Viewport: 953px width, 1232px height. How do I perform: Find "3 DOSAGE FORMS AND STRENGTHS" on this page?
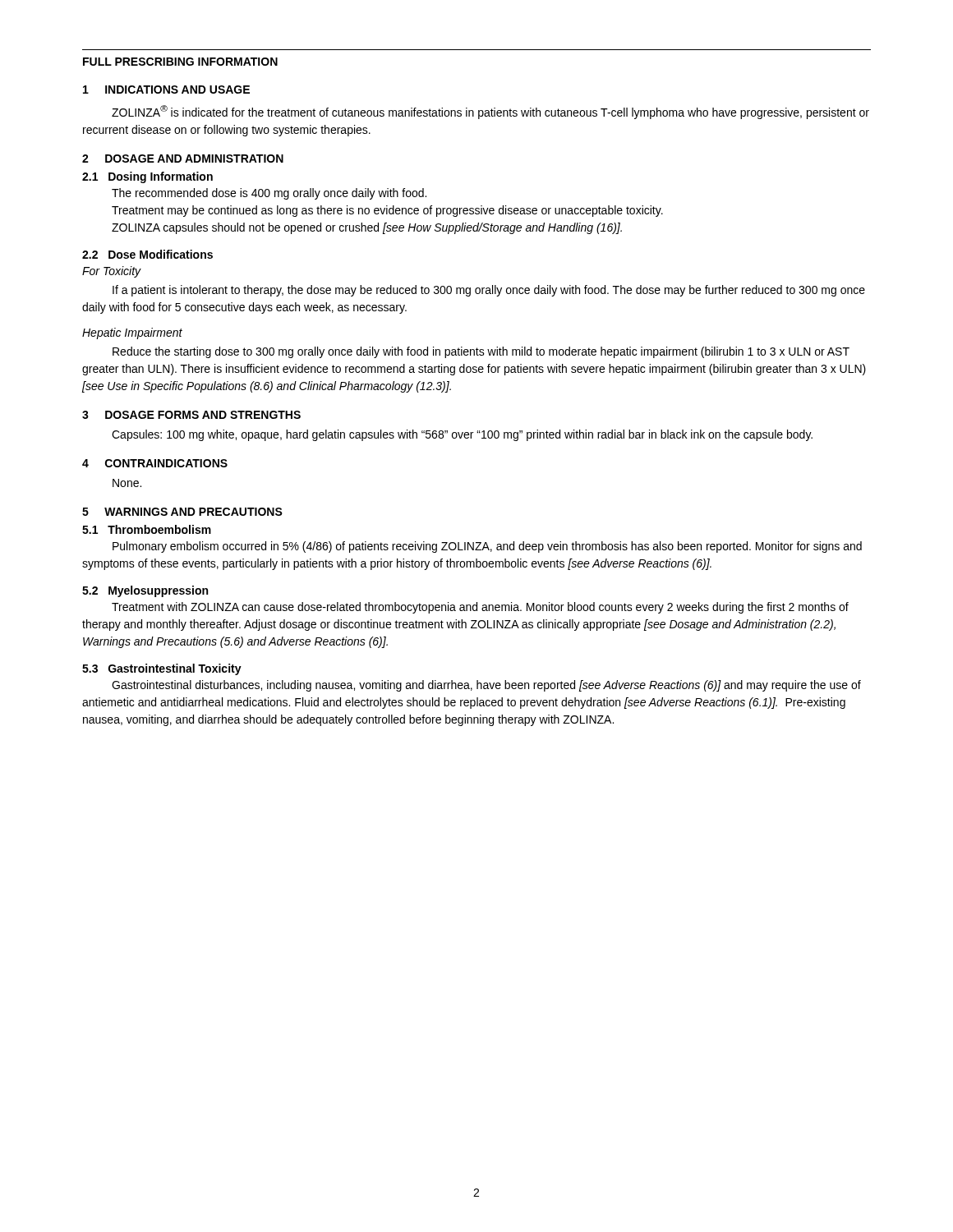192,415
